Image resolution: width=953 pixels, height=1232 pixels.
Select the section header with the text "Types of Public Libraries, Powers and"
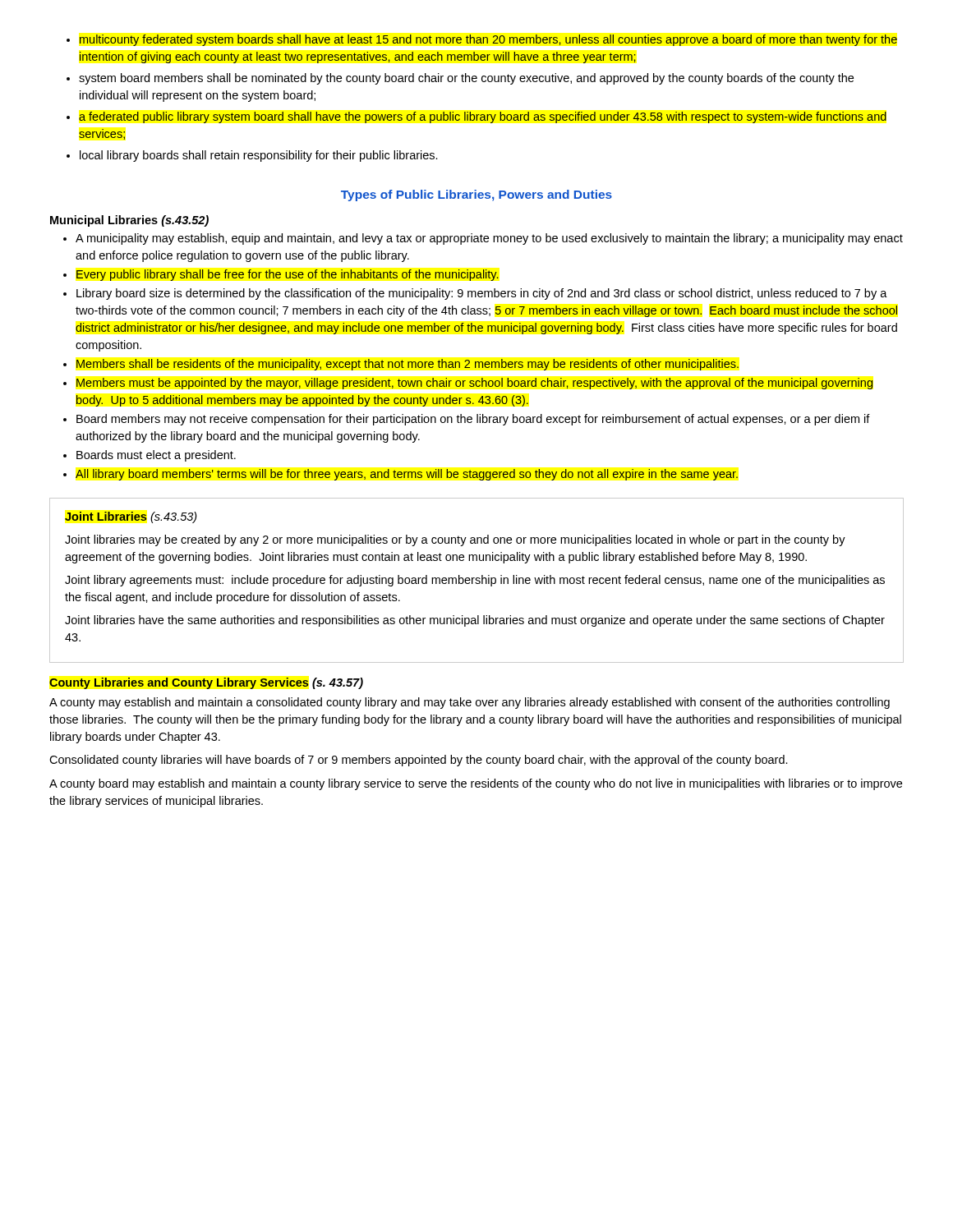click(x=476, y=194)
